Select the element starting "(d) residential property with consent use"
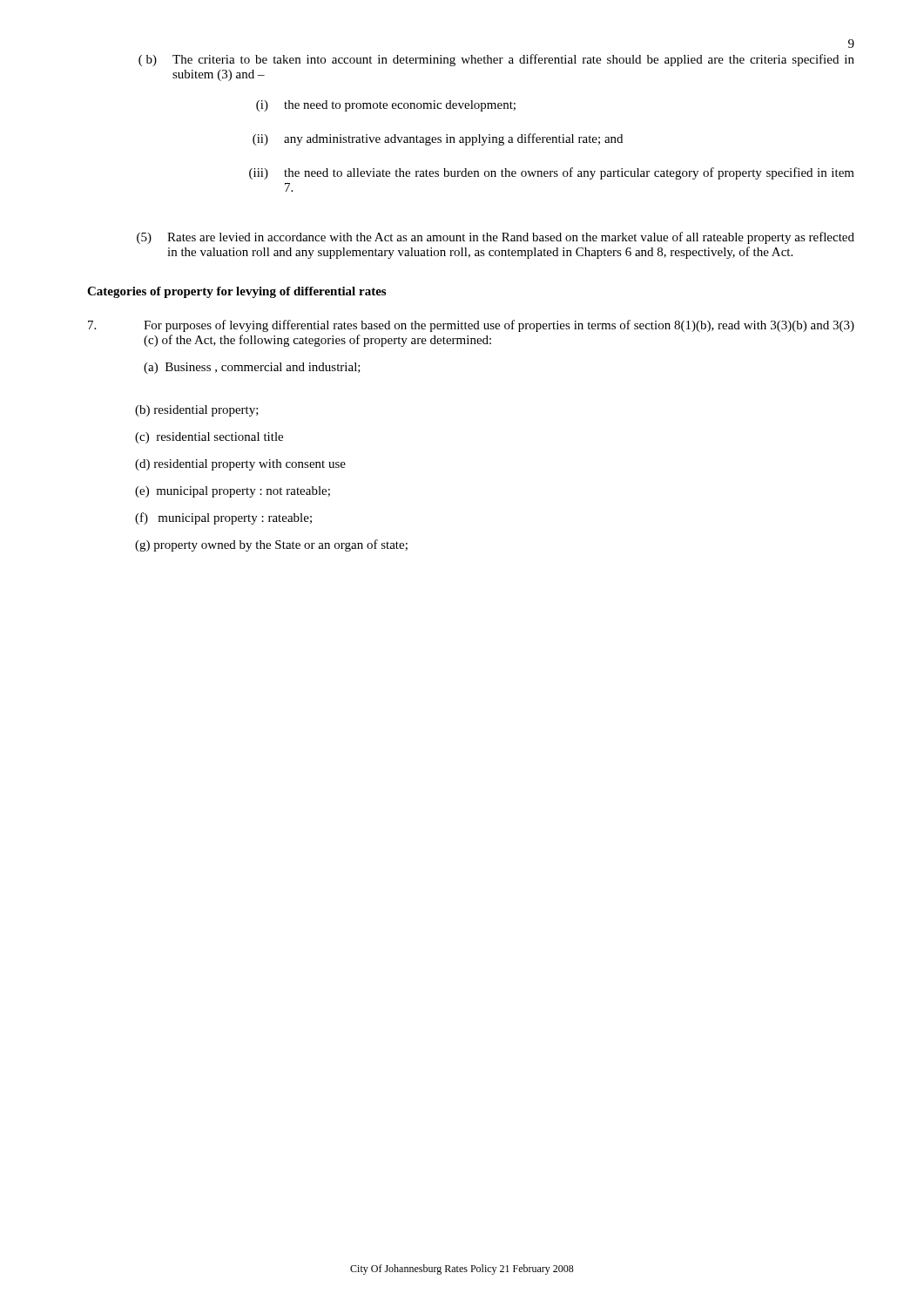This screenshot has width=924, height=1307. 240,464
